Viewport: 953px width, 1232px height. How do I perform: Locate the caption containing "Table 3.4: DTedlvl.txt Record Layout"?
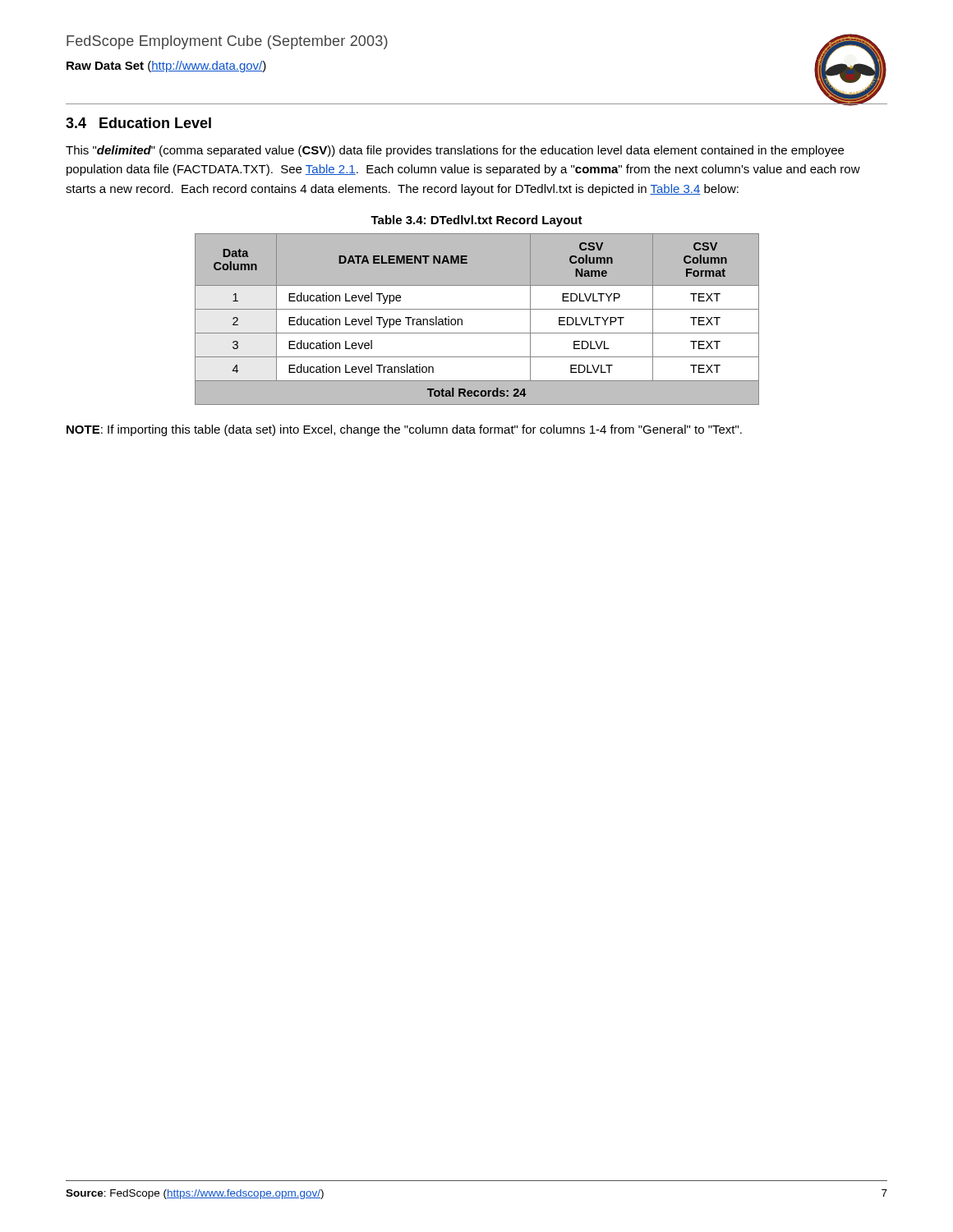pyautogui.click(x=476, y=219)
